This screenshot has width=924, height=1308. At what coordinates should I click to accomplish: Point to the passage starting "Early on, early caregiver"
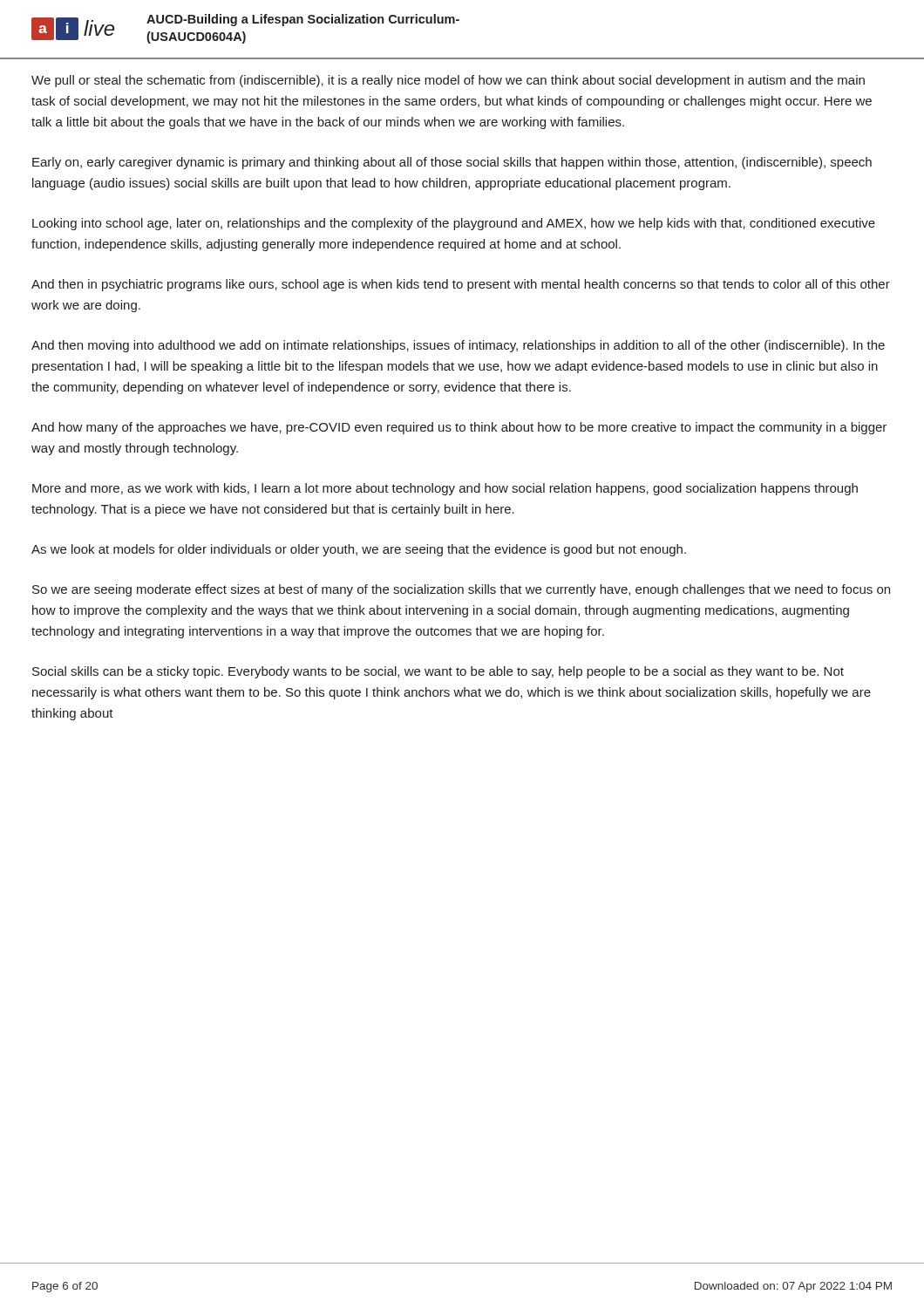pos(452,172)
